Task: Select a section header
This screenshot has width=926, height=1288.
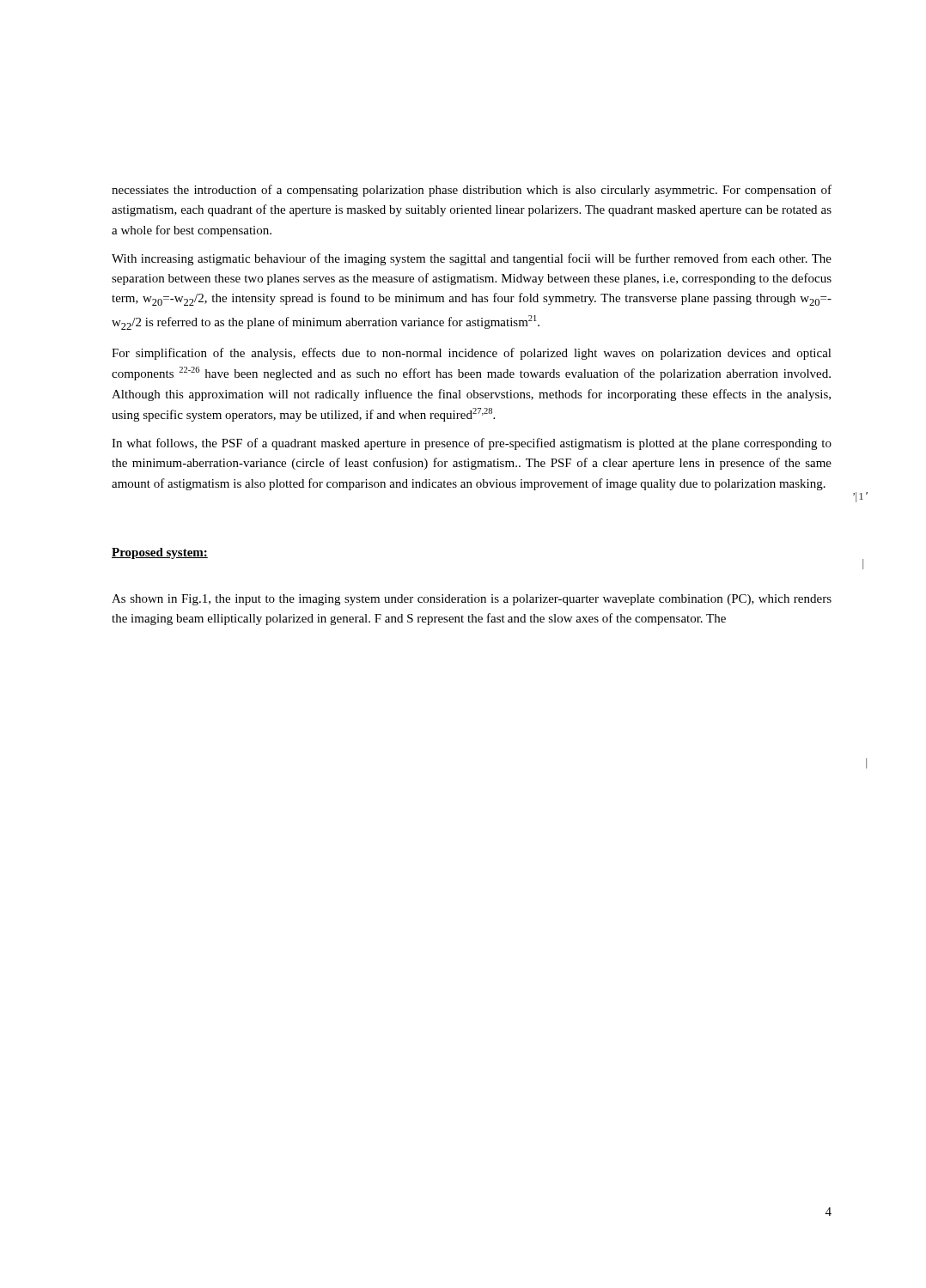Action: coord(160,552)
